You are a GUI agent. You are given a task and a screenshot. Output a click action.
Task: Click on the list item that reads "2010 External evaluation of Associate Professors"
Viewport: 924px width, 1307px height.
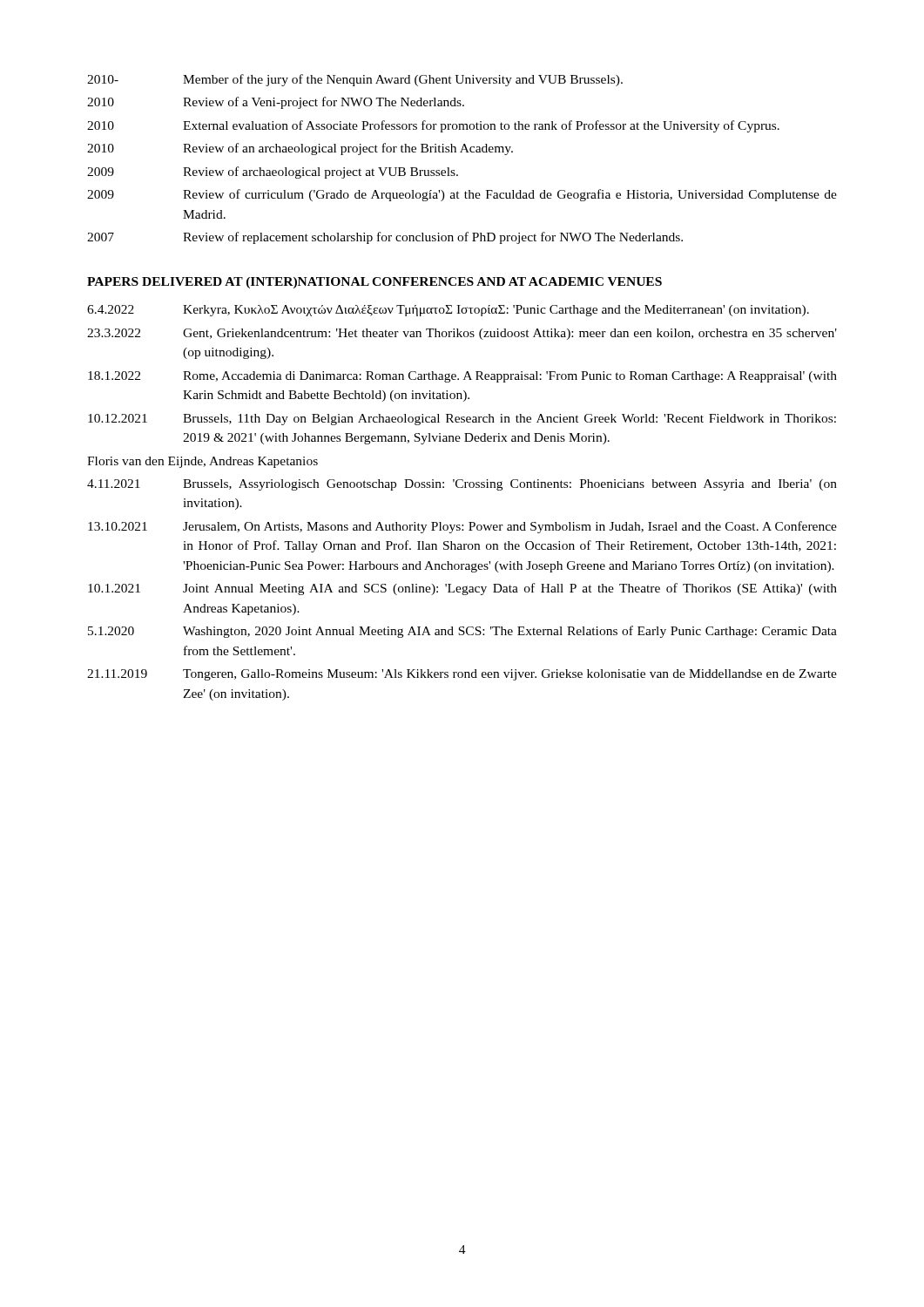(x=462, y=126)
